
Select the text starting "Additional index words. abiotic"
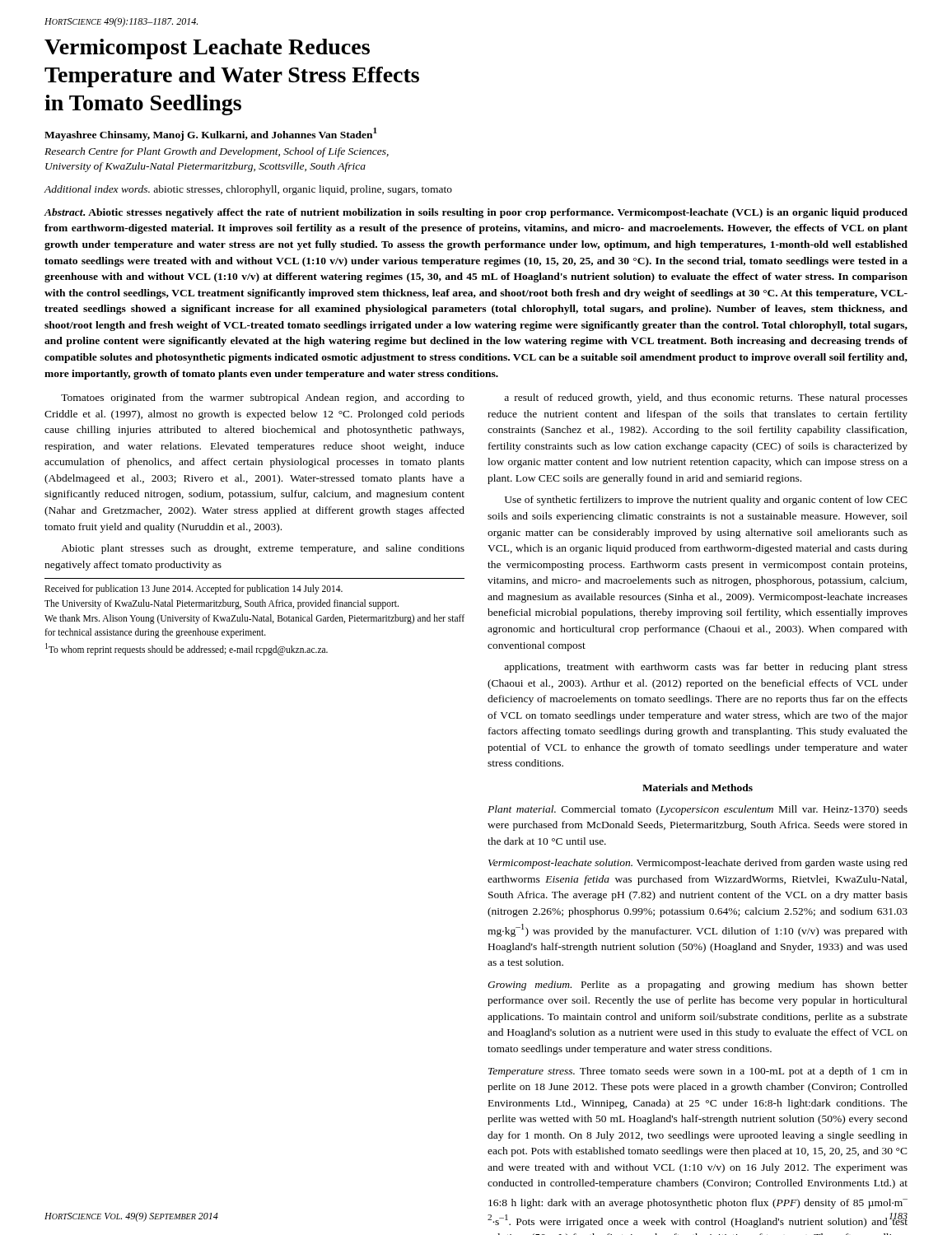click(x=248, y=189)
